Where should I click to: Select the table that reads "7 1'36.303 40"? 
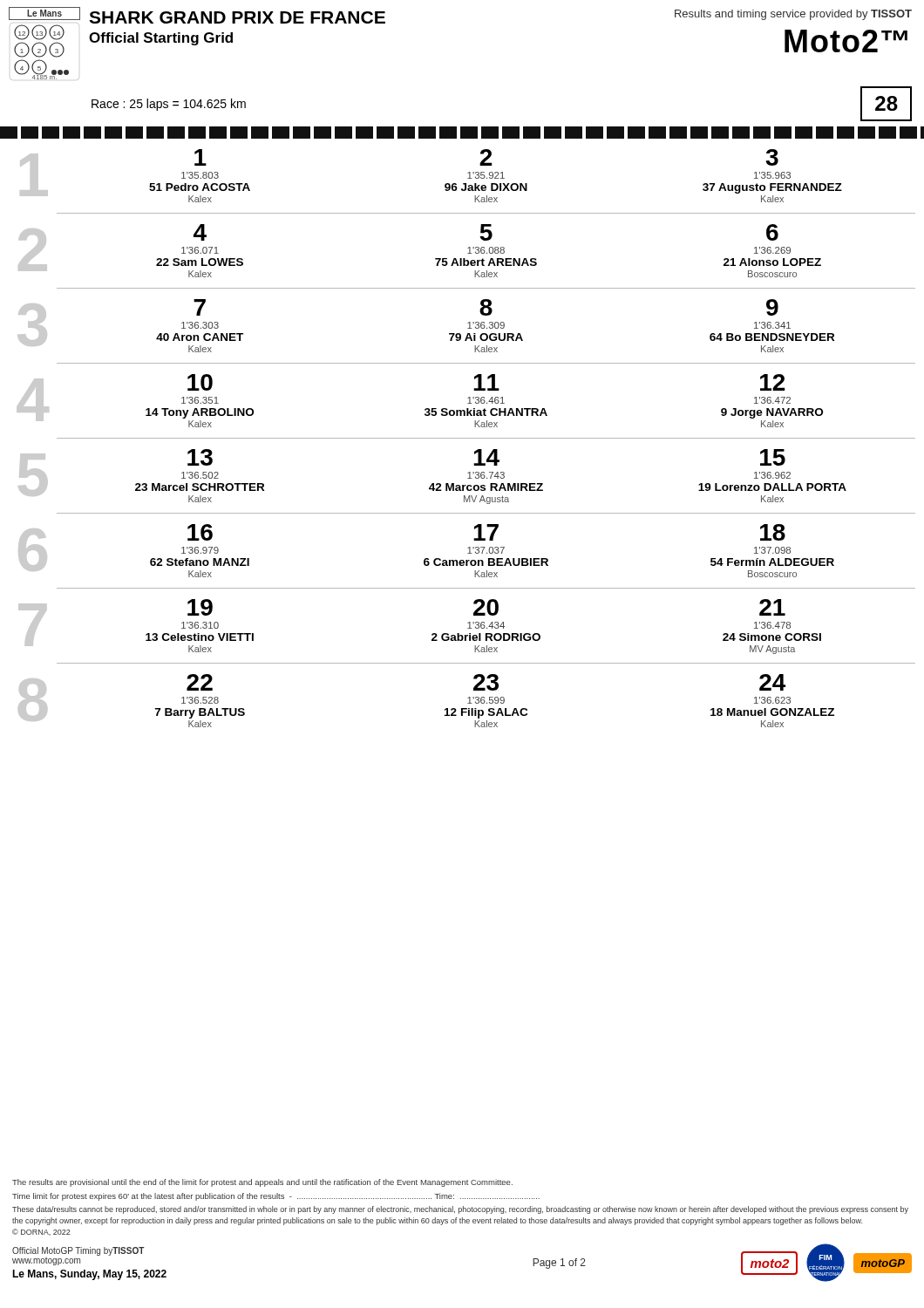click(486, 325)
